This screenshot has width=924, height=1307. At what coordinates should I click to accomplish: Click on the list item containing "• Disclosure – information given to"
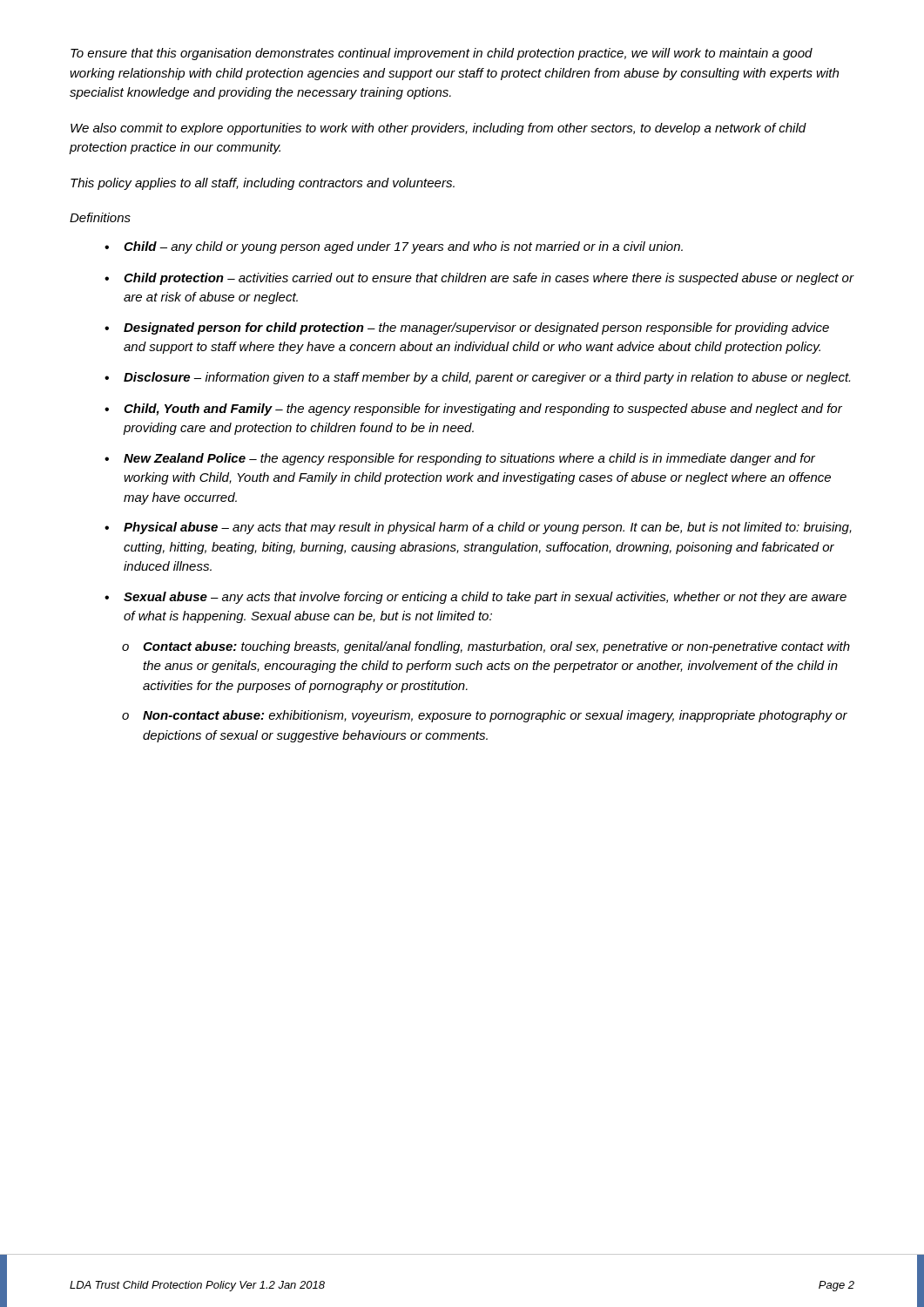point(479,378)
